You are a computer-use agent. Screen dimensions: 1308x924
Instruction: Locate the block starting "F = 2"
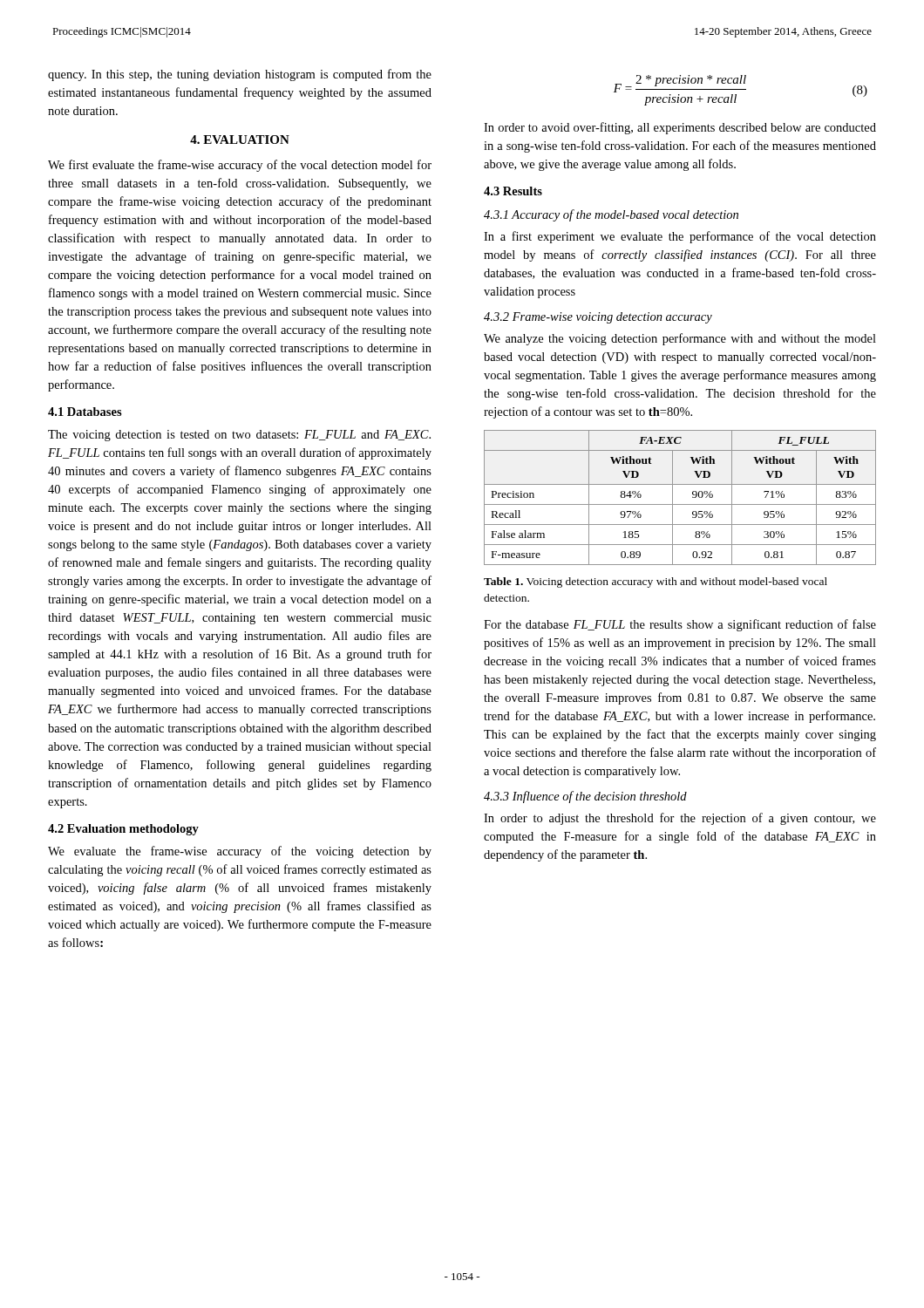point(740,89)
